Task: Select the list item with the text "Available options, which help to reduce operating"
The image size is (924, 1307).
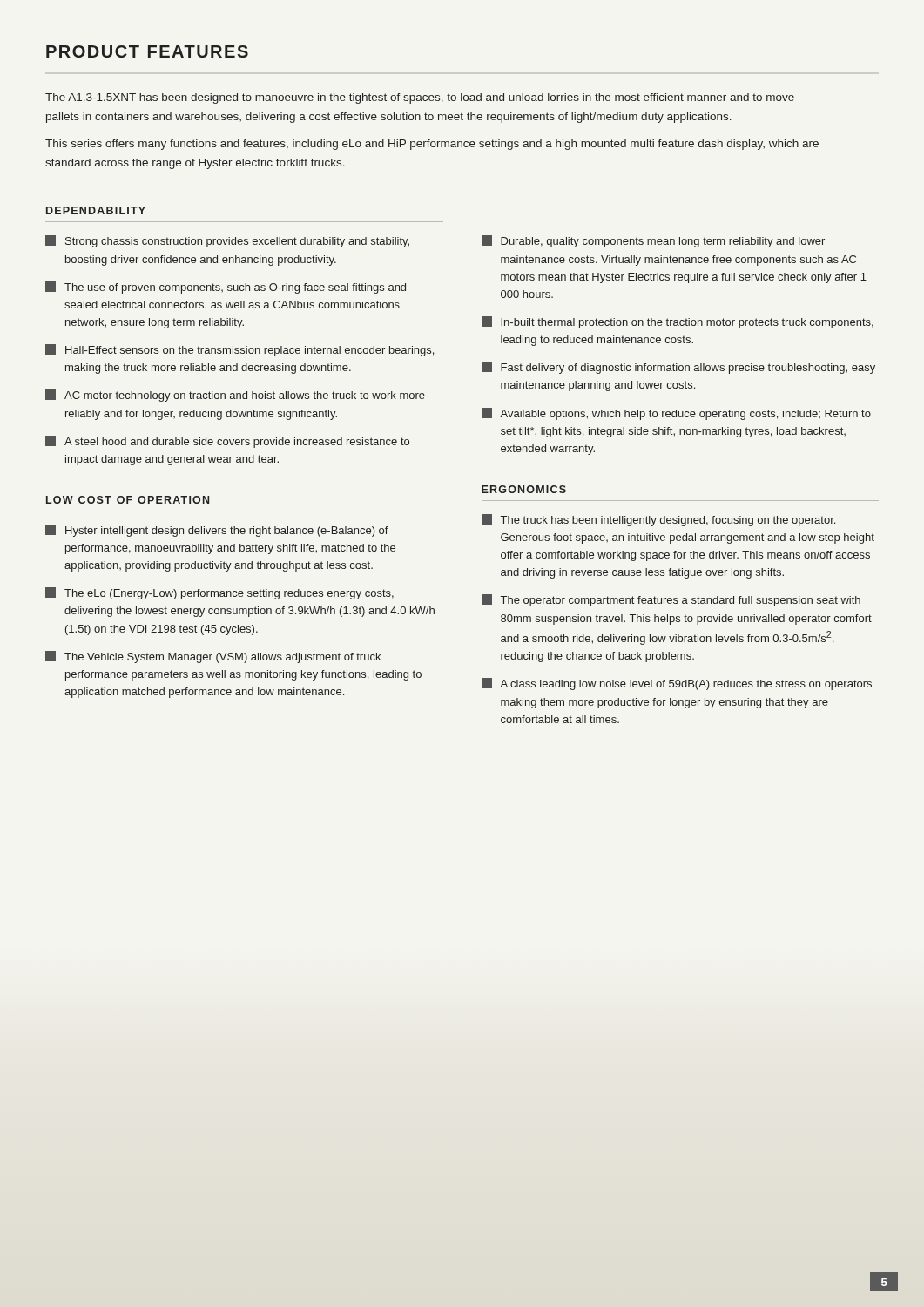Action: (680, 431)
